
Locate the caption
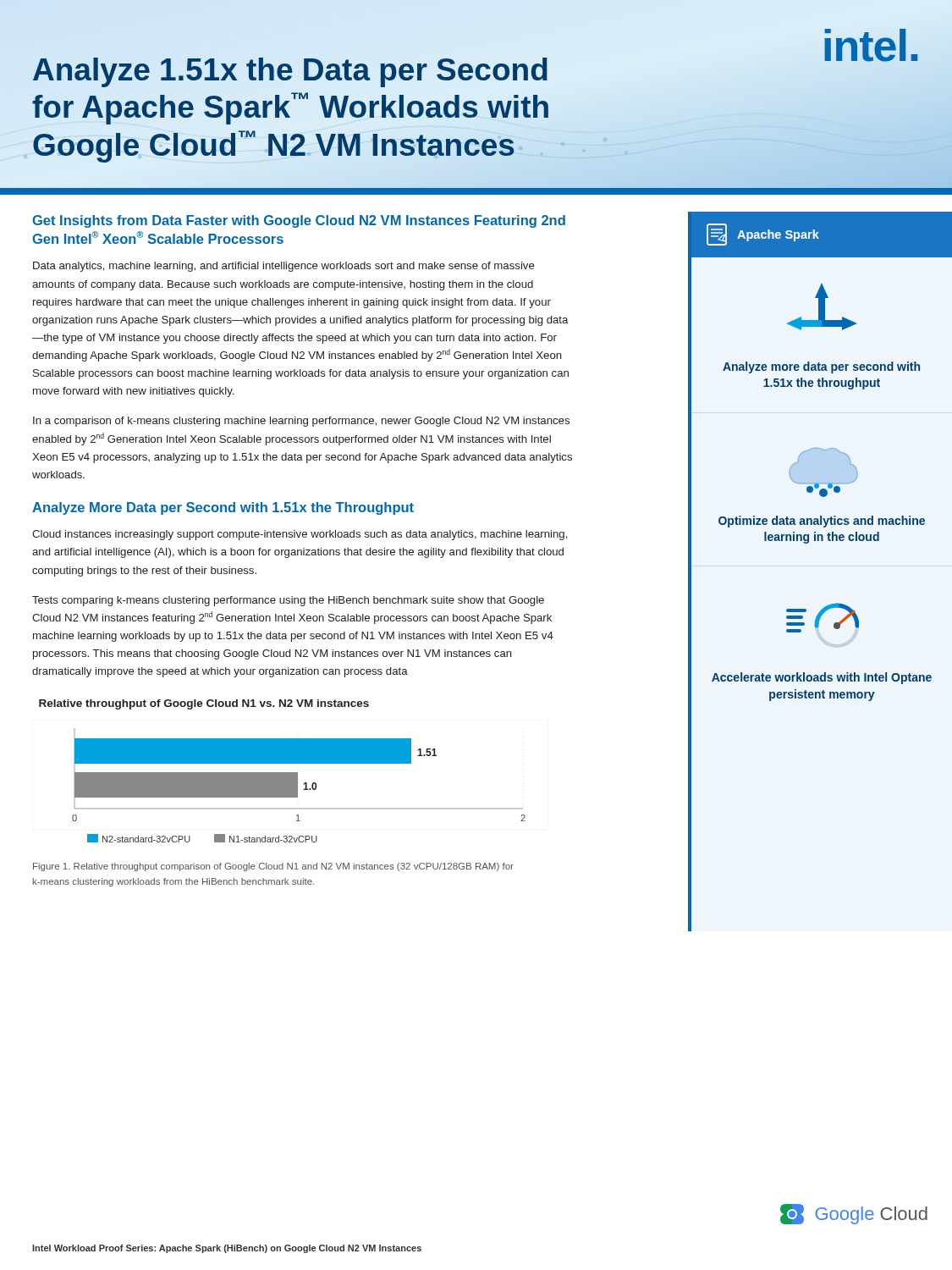[x=273, y=874]
